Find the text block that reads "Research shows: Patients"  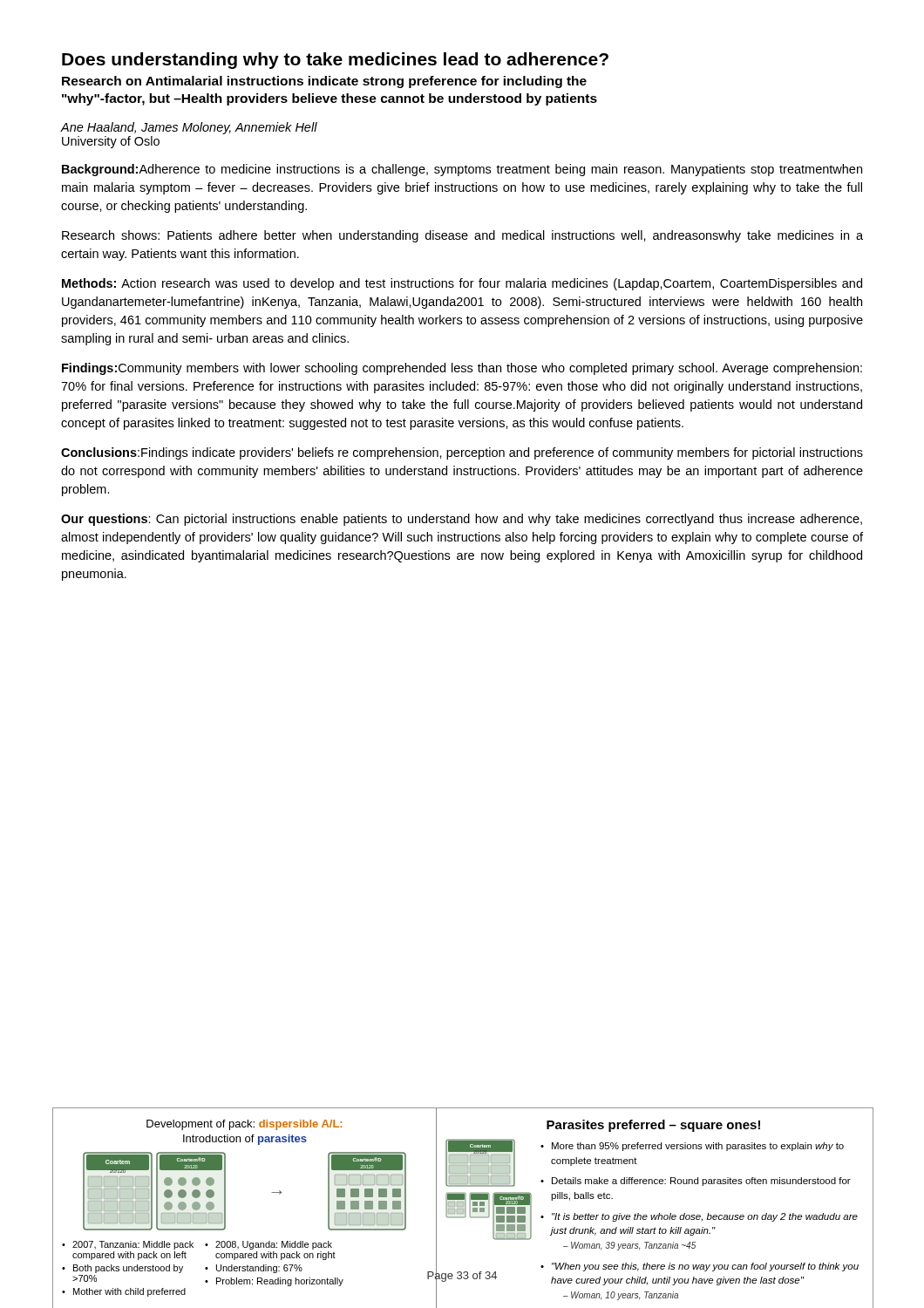tap(462, 244)
